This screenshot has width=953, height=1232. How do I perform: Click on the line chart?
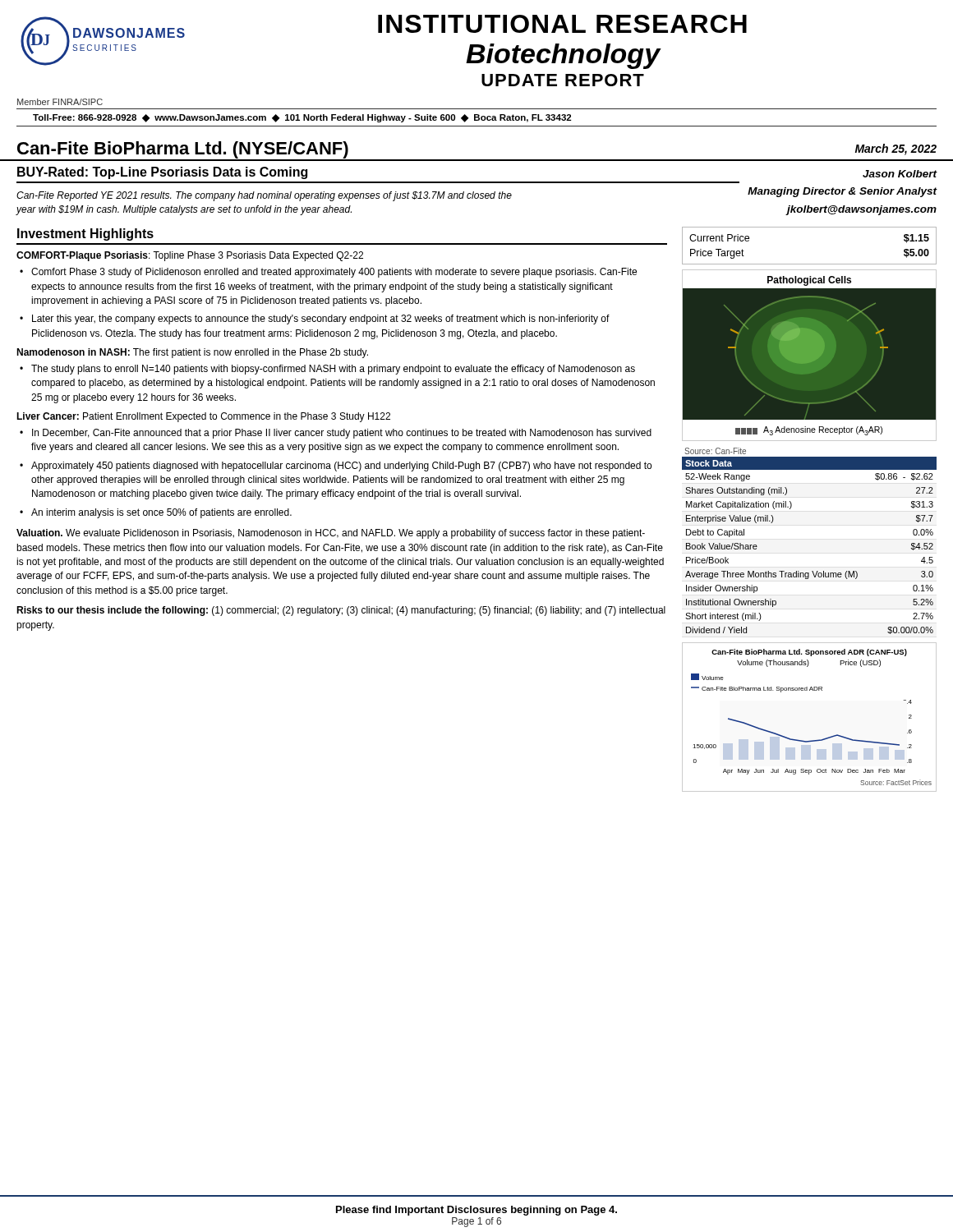[809, 717]
